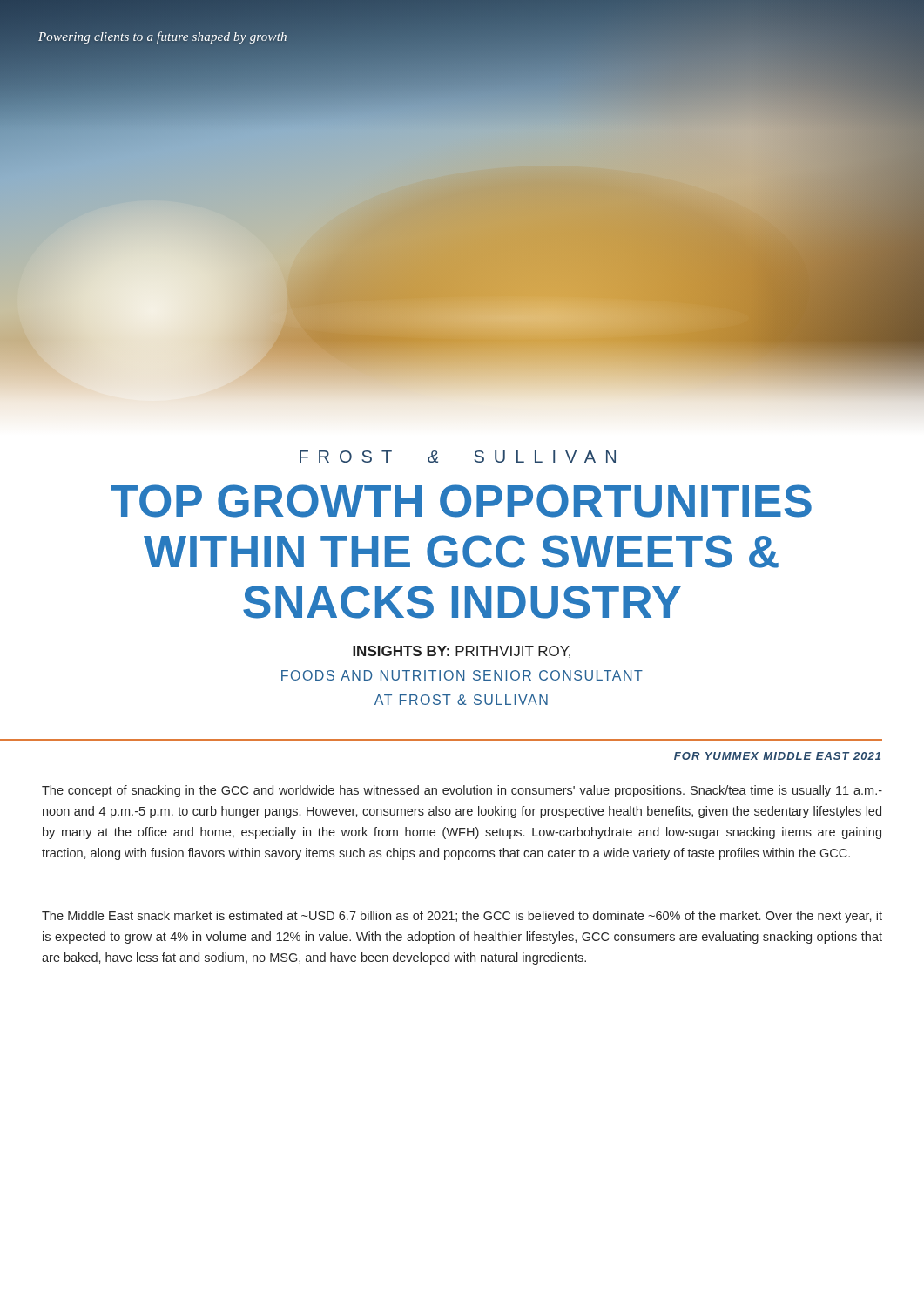Screen dimensions: 1307x924
Task: Locate the element starting "The concept of snacking in the"
Action: pyautogui.click(x=462, y=822)
